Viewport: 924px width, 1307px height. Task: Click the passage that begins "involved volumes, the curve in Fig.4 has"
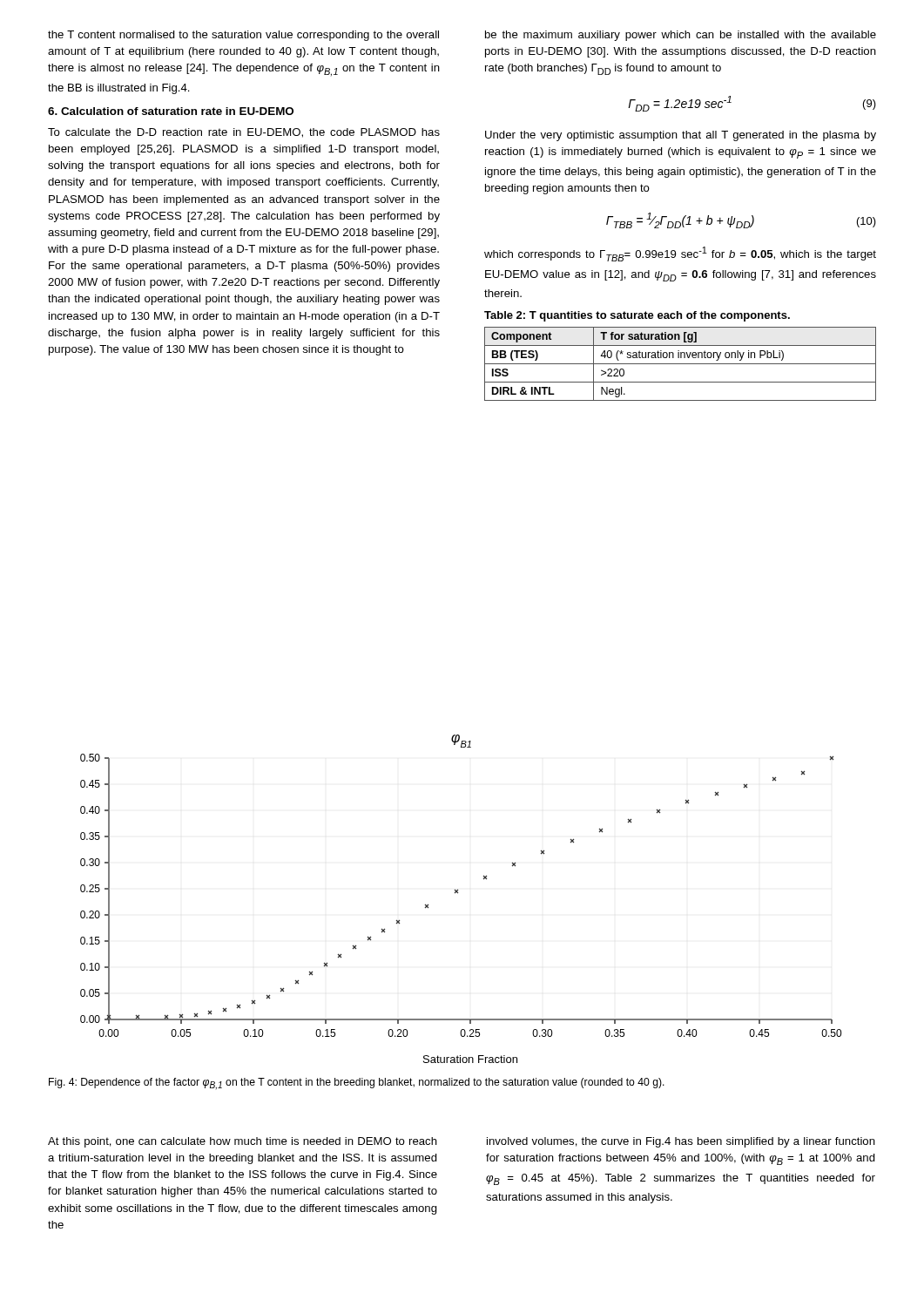pos(681,1169)
